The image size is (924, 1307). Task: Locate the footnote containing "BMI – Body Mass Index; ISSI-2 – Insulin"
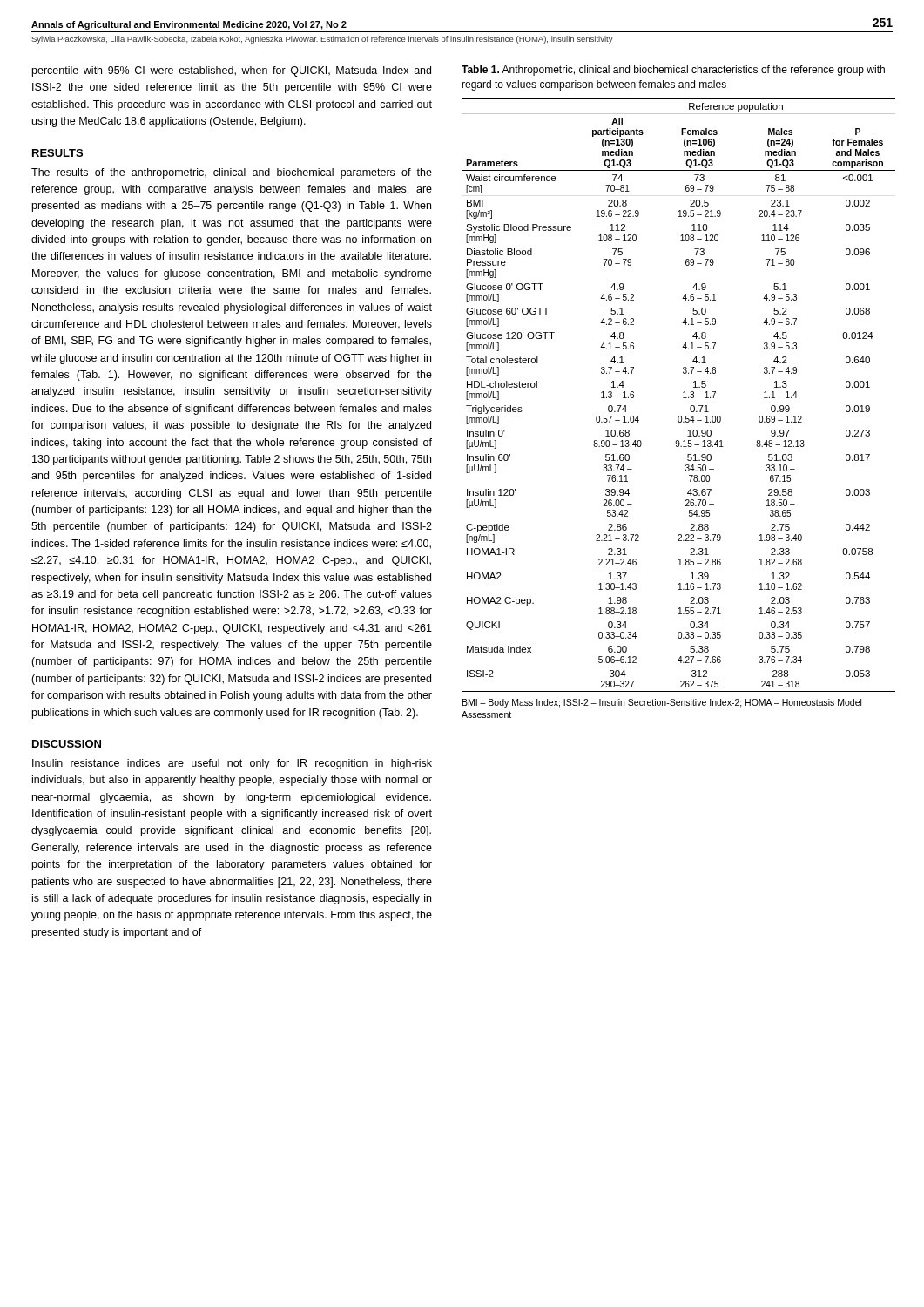pyautogui.click(x=662, y=709)
